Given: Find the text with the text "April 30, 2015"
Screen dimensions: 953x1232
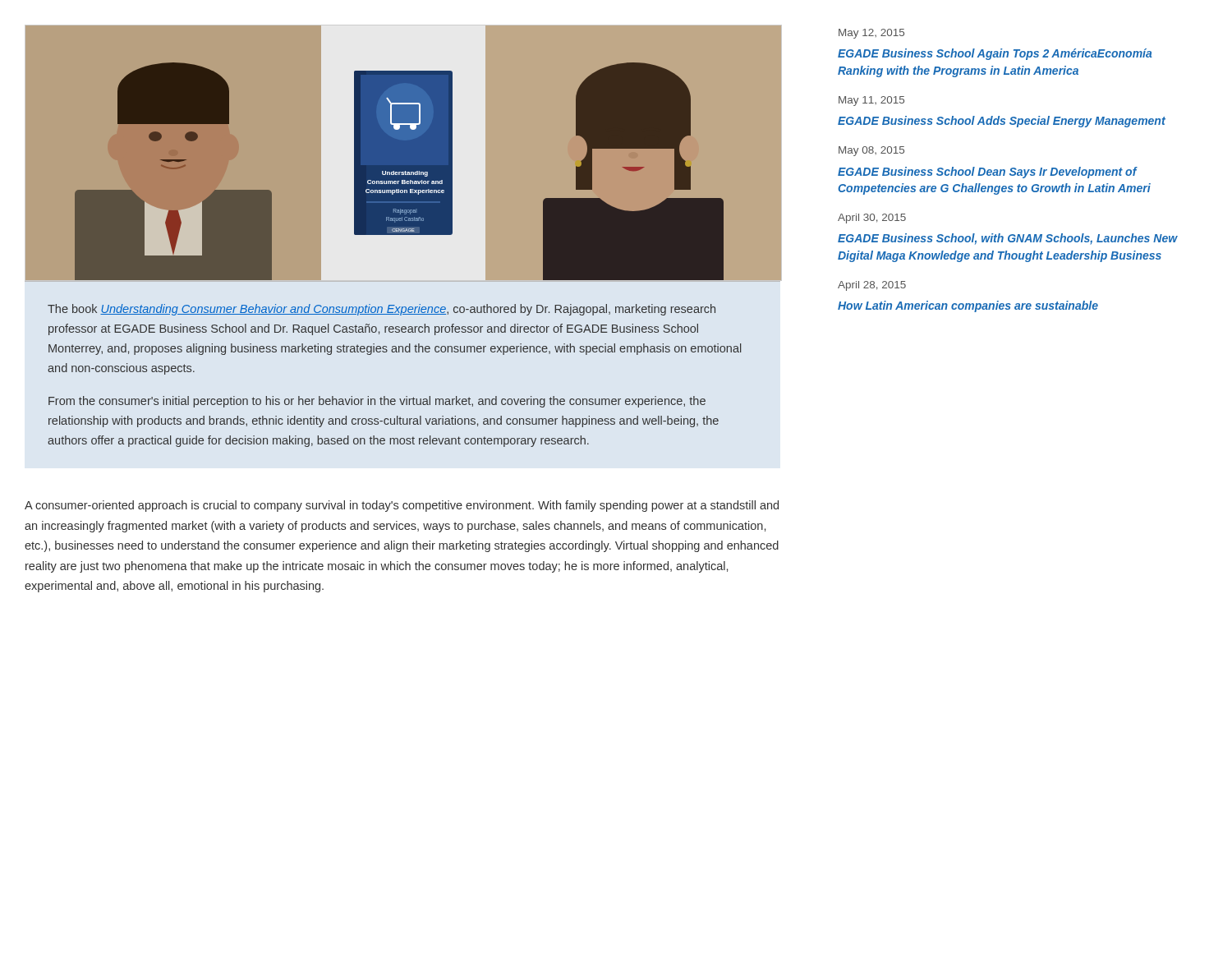Looking at the screenshot, I should 872,218.
